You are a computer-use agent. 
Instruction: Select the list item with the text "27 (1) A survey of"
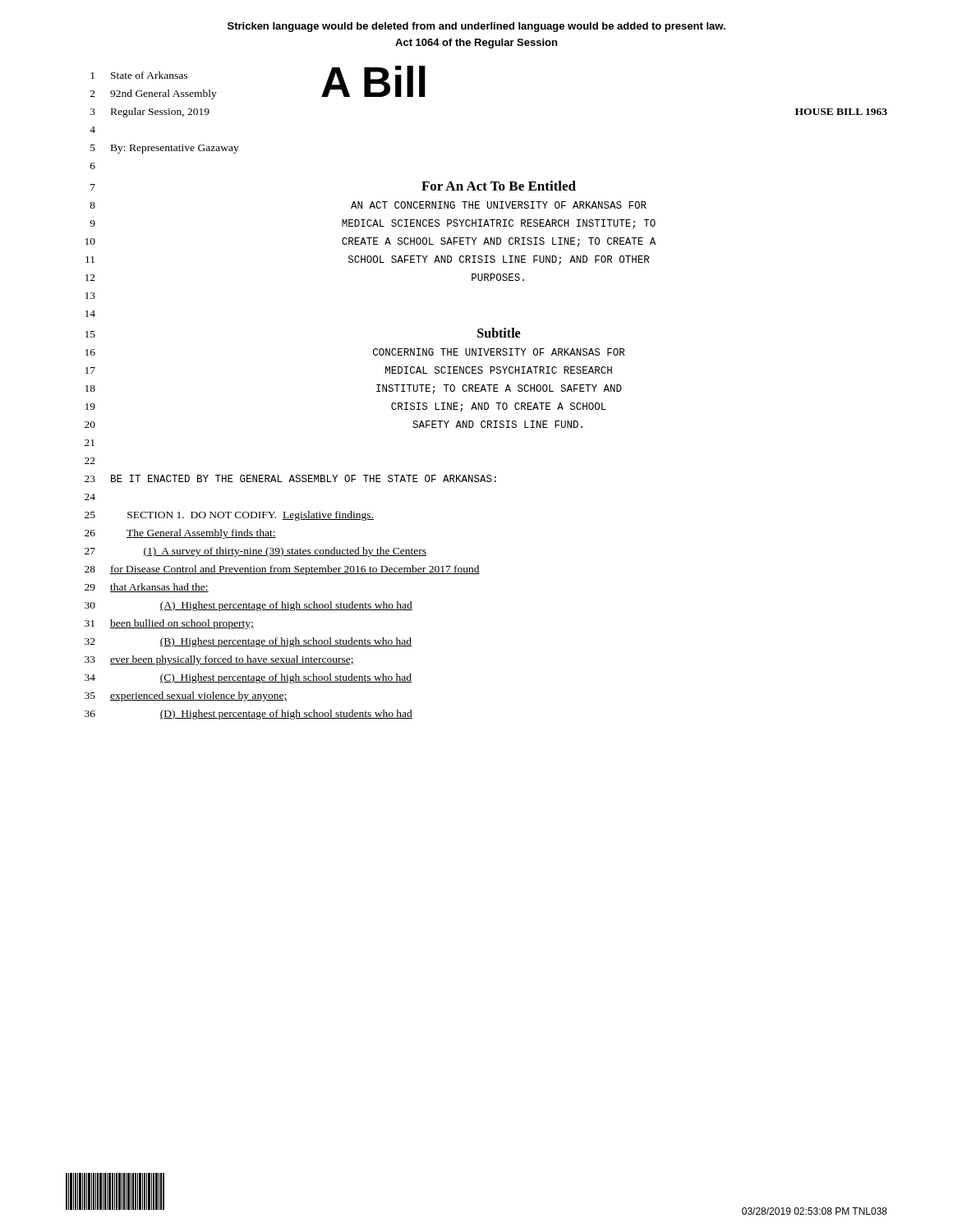(256, 552)
